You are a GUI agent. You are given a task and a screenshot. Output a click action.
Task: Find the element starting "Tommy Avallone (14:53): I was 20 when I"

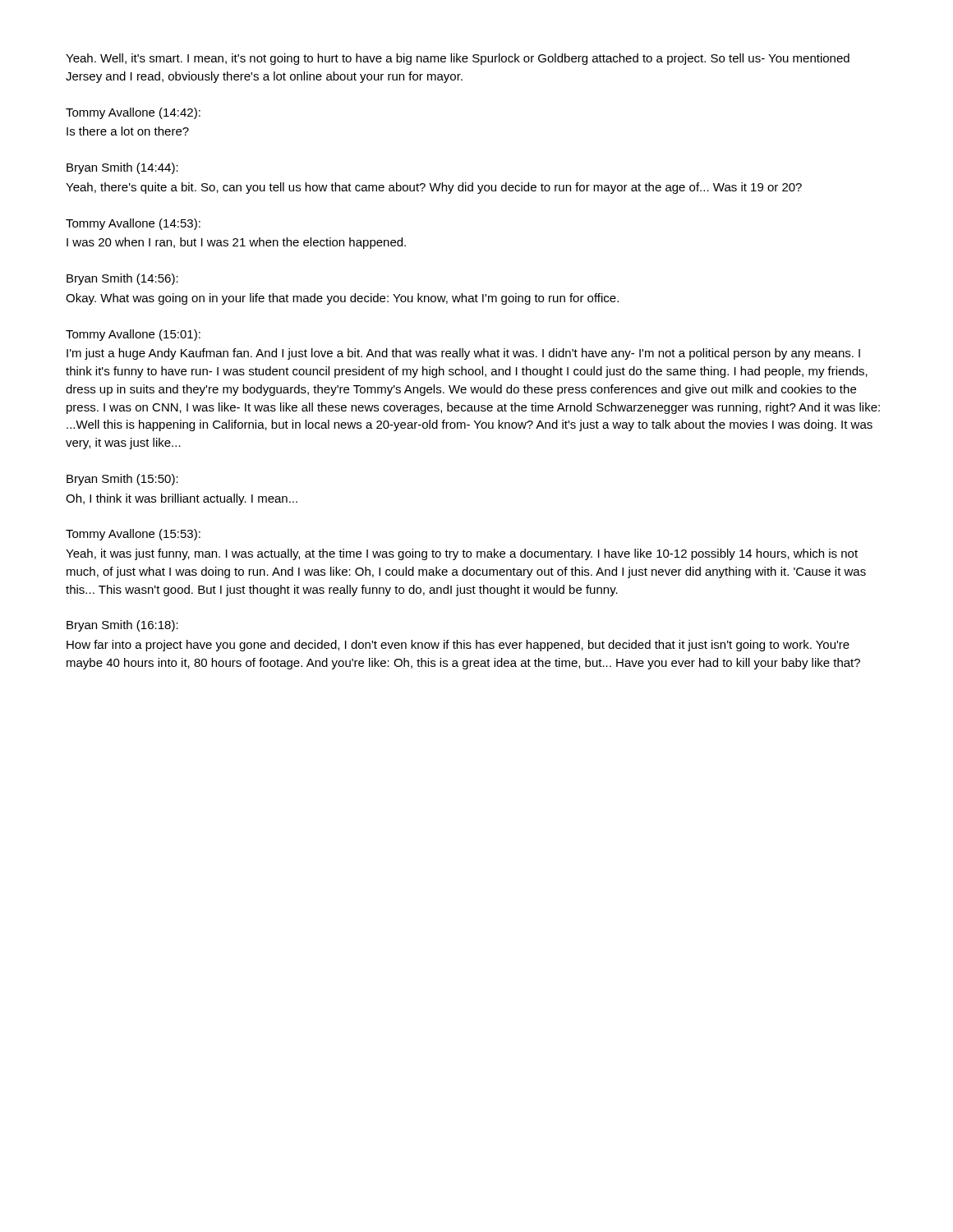pyautogui.click(x=133, y=224)
